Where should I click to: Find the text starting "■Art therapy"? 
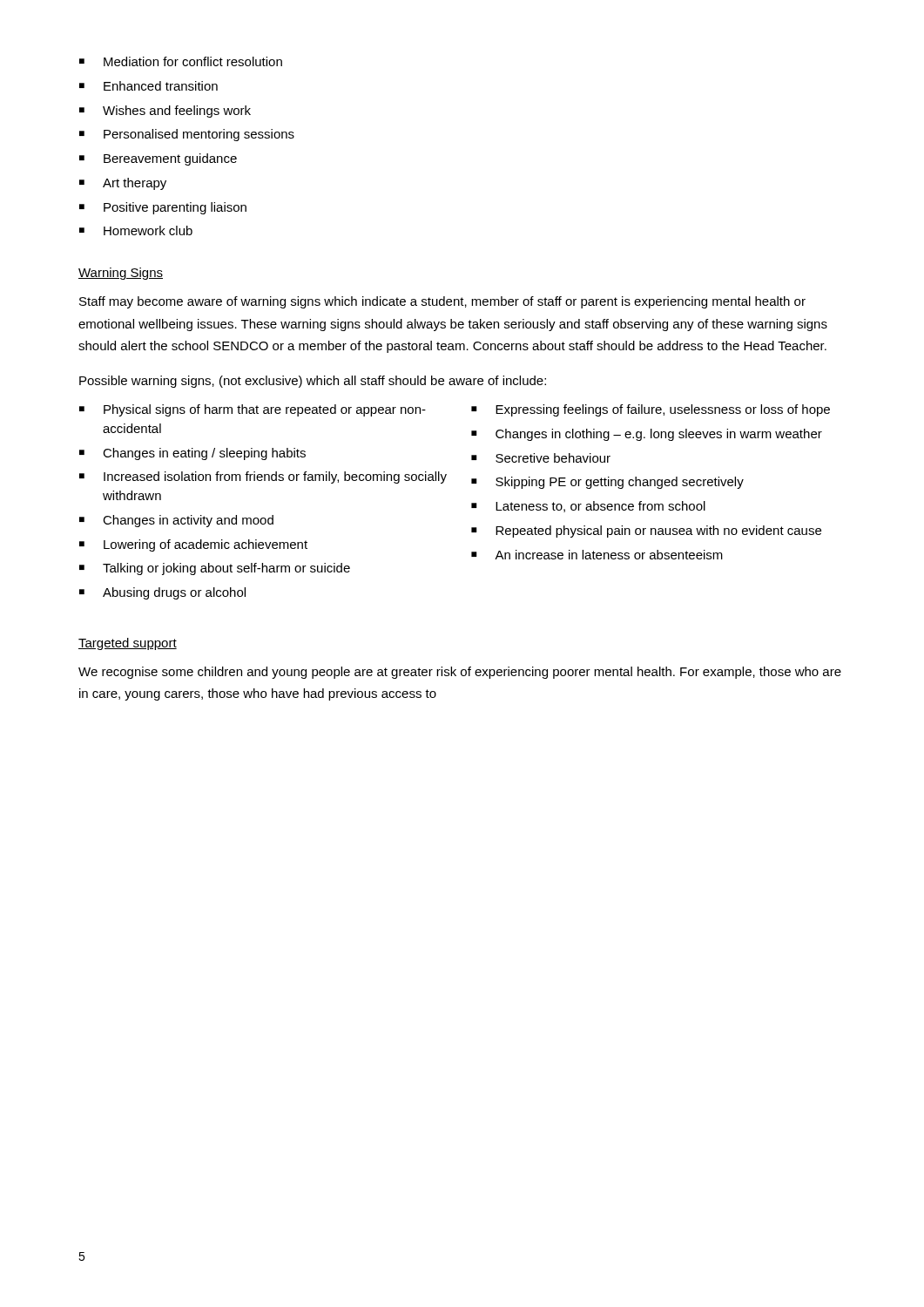click(x=123, y=184)
